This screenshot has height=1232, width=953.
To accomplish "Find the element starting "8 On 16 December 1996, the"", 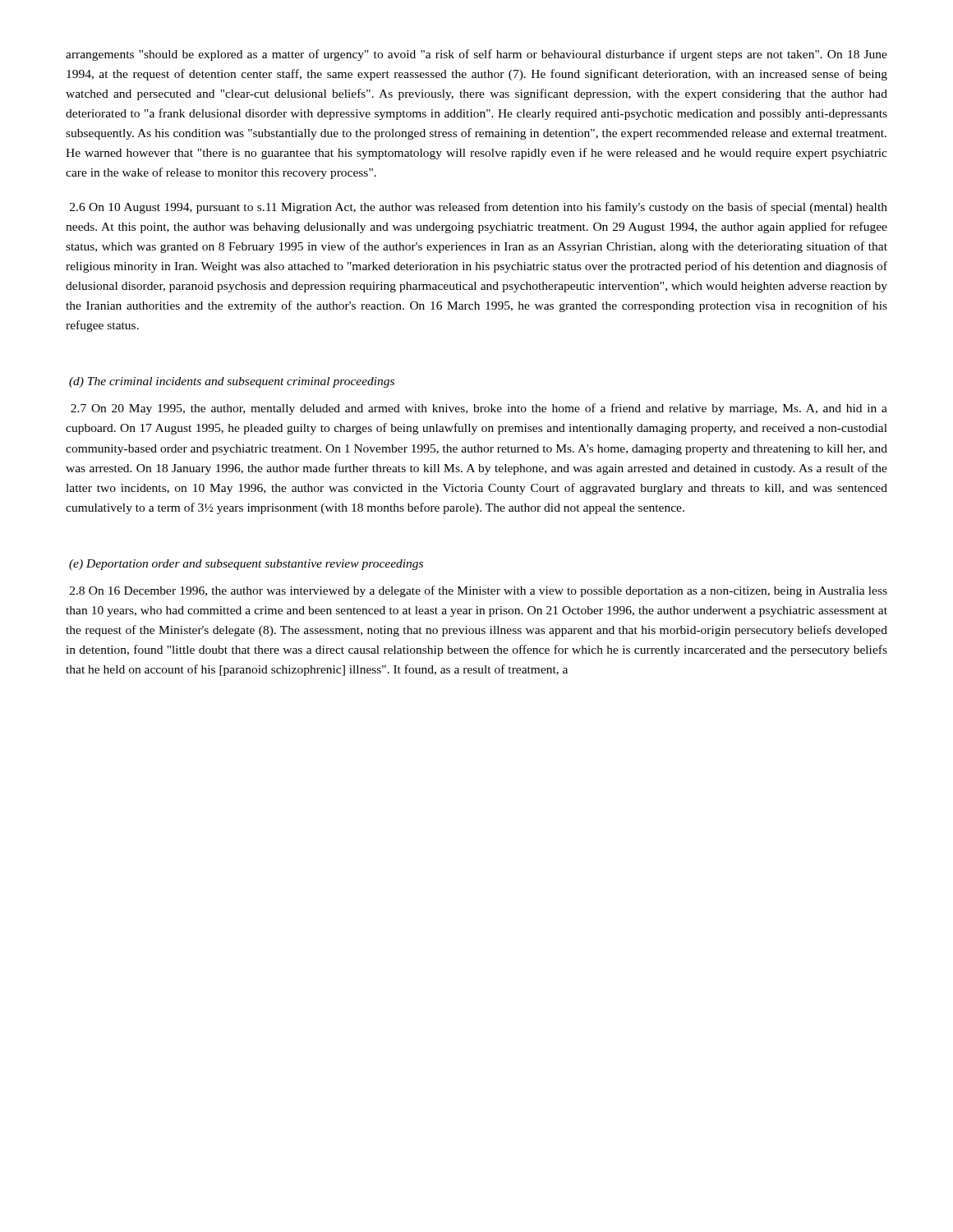I will [476, 629].
